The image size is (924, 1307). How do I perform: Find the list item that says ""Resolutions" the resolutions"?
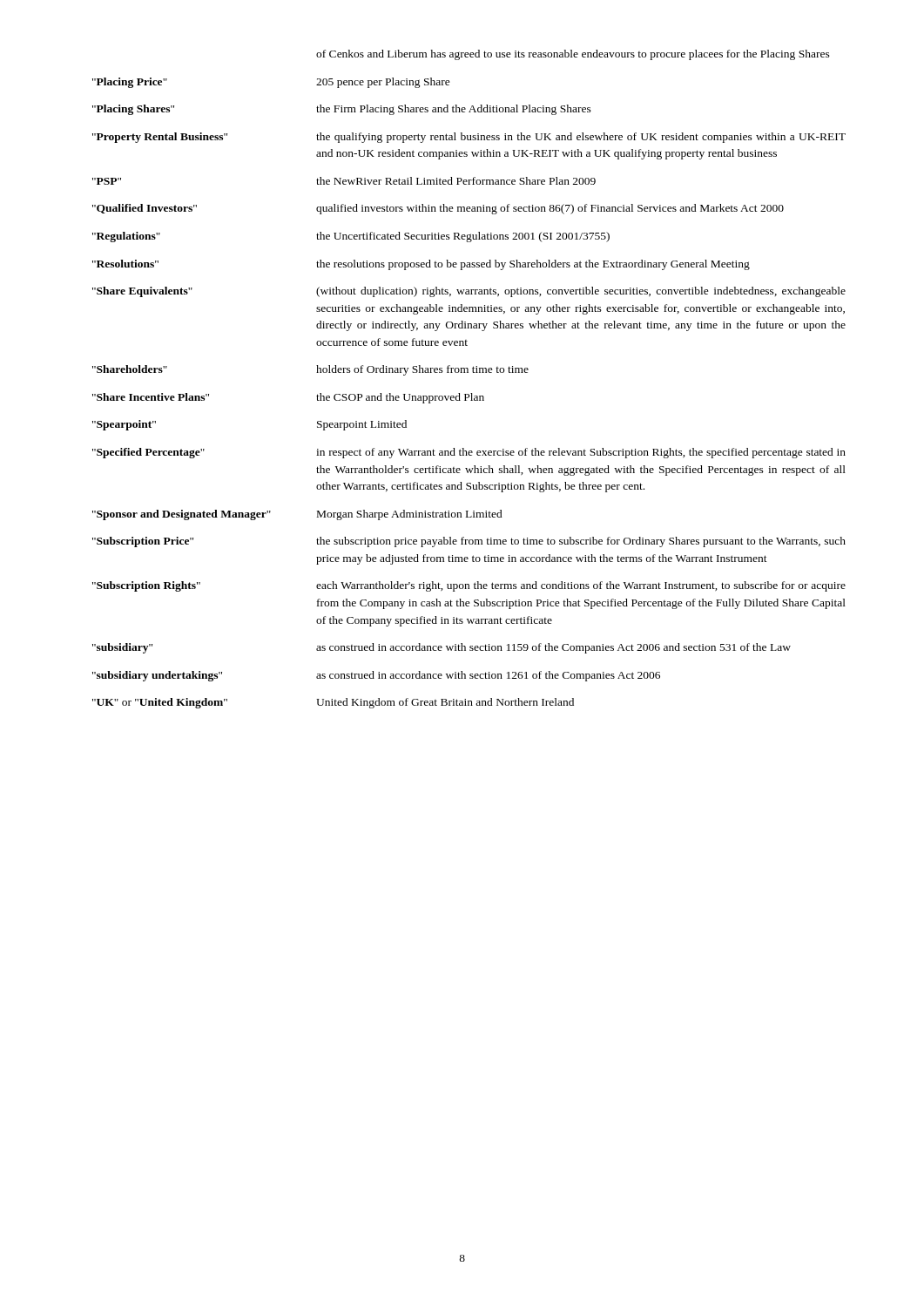click(469, 263)
